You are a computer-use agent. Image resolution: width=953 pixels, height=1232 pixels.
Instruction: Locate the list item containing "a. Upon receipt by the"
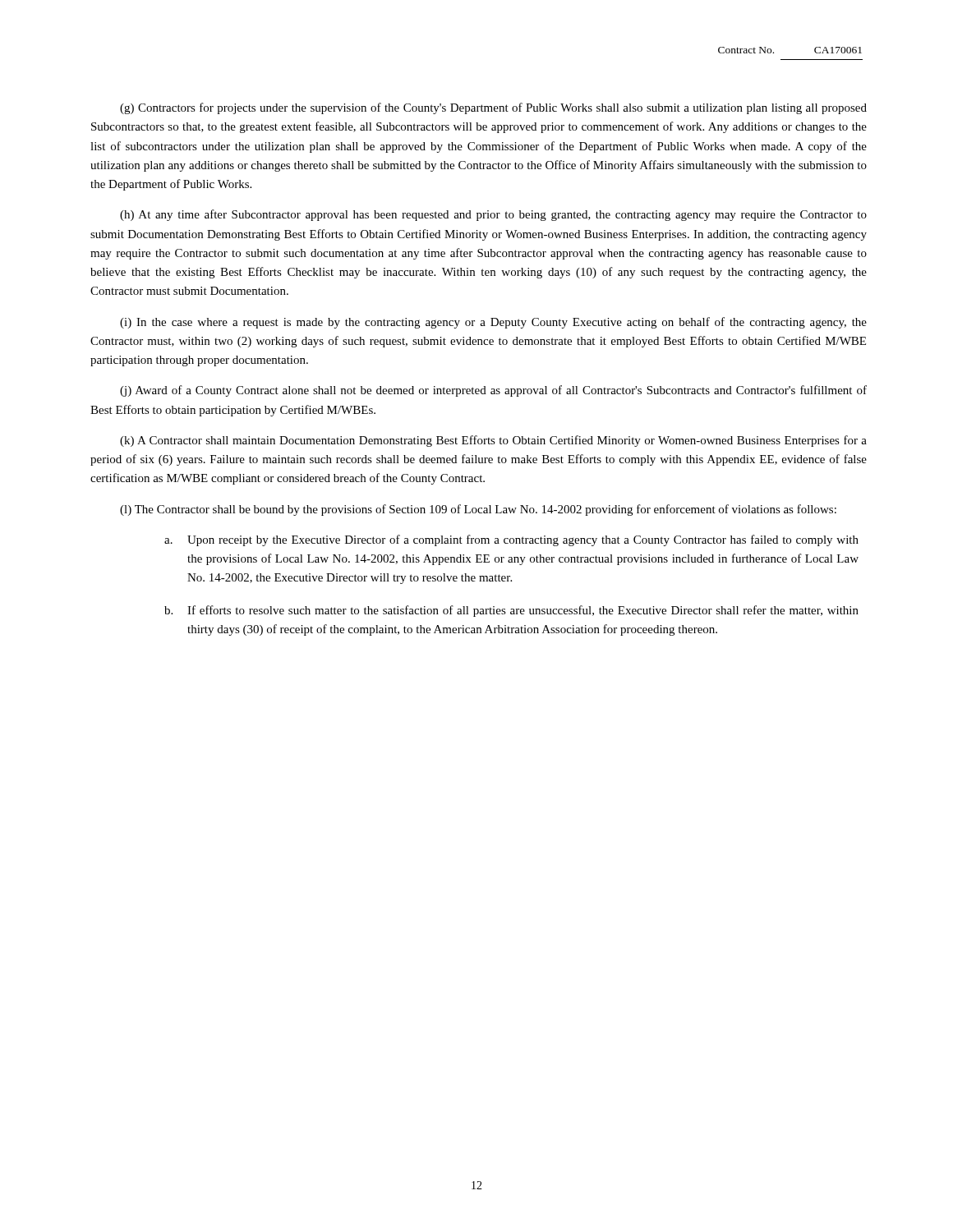click(511, 559)
